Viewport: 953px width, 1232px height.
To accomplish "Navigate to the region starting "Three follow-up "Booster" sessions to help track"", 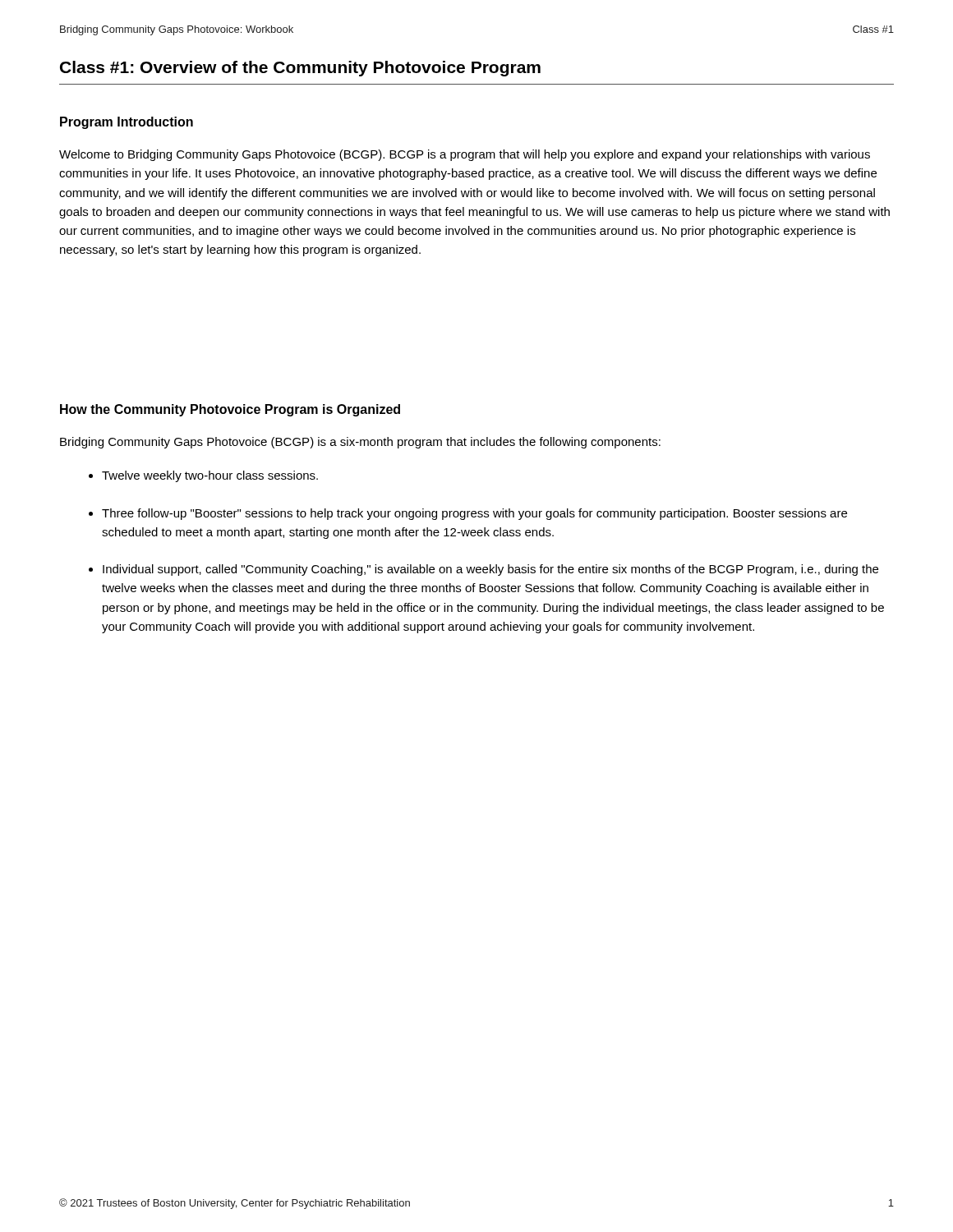I will click(475, 522).
